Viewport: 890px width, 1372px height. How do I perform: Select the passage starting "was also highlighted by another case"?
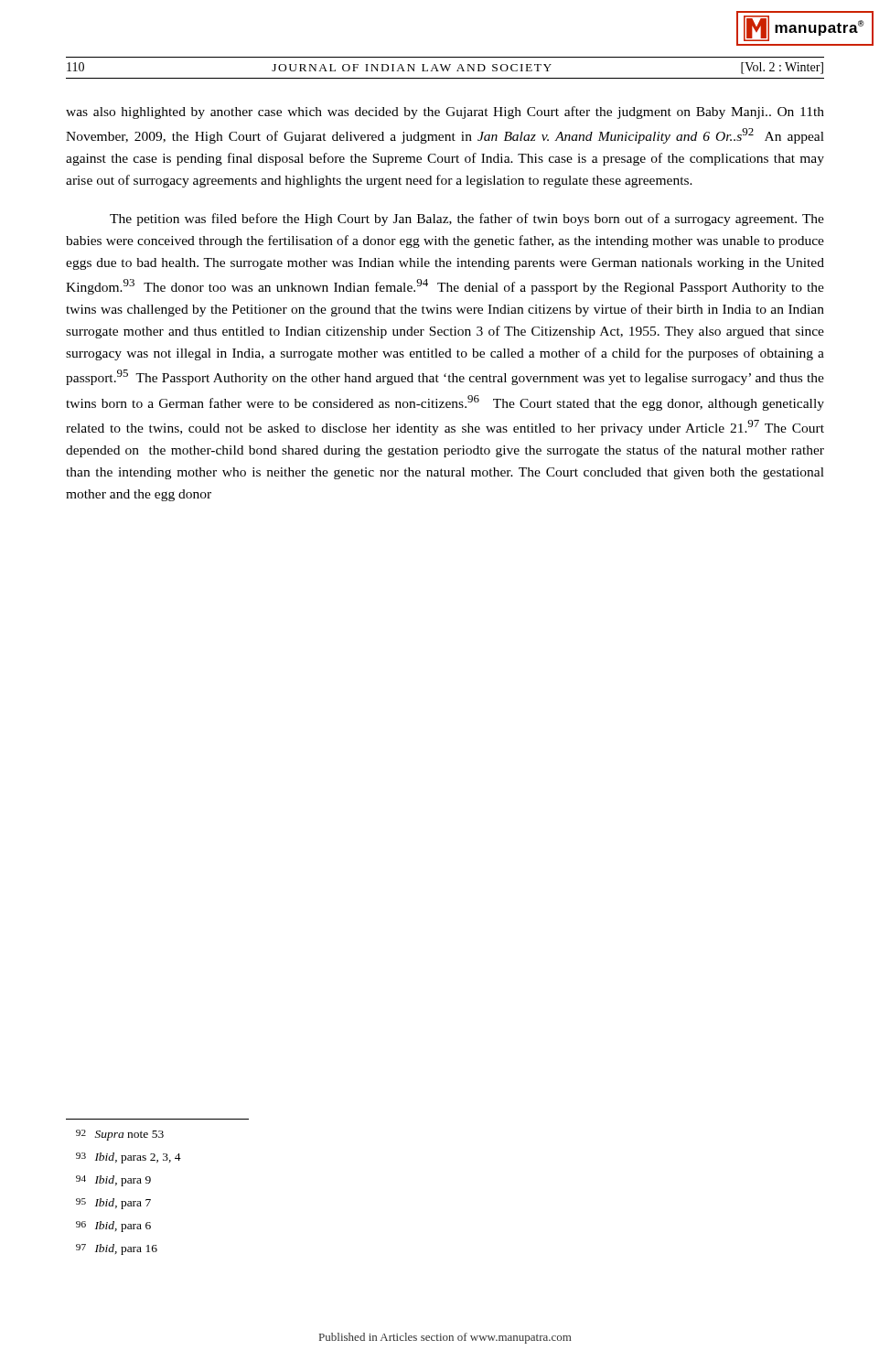point(445,146)
